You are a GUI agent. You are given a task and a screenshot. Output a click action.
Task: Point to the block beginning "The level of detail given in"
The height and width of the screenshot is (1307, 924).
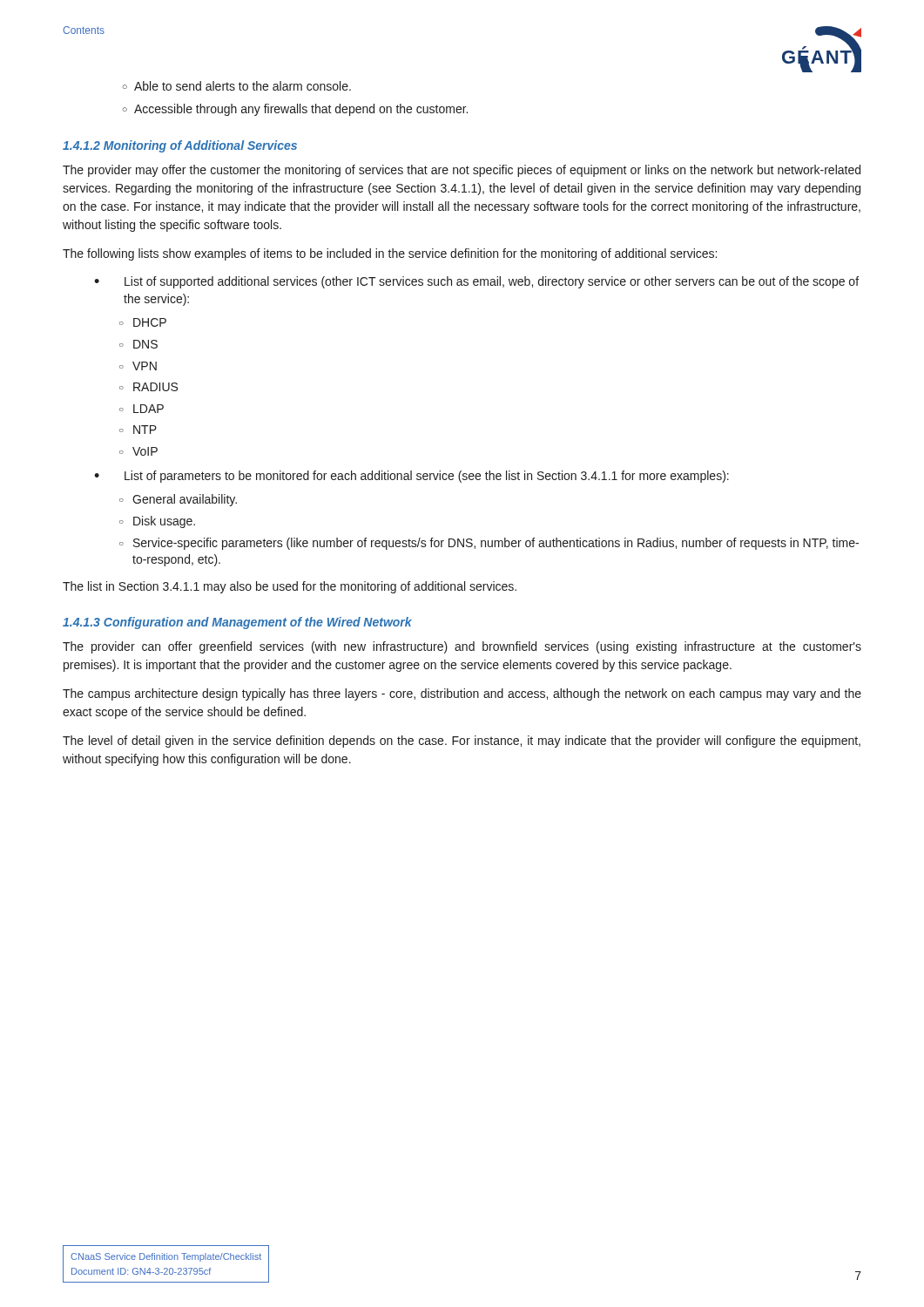coord(462,749)
